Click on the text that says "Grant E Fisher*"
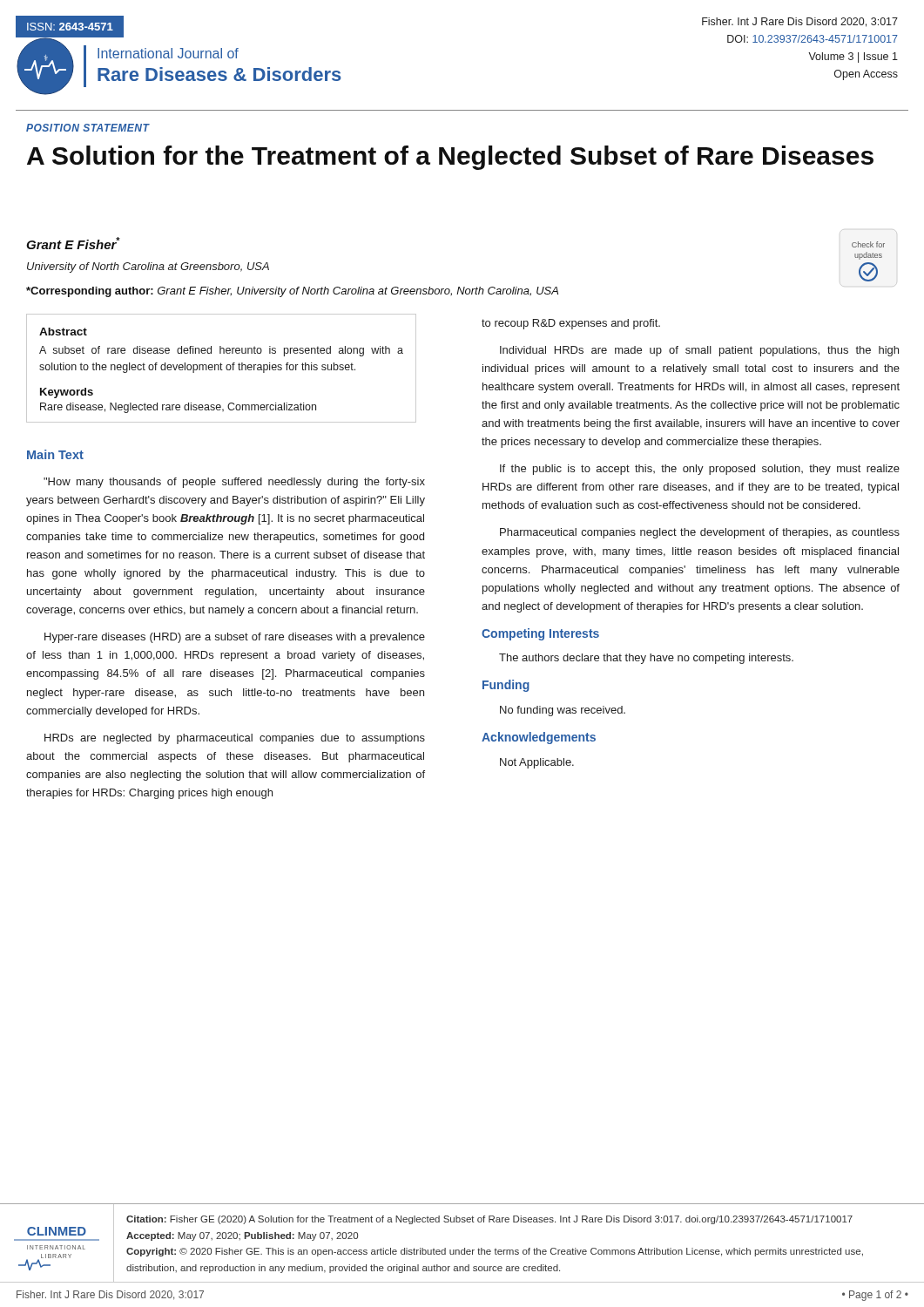Viewport: 924px width, 1307px height. (x=73, y=244)
